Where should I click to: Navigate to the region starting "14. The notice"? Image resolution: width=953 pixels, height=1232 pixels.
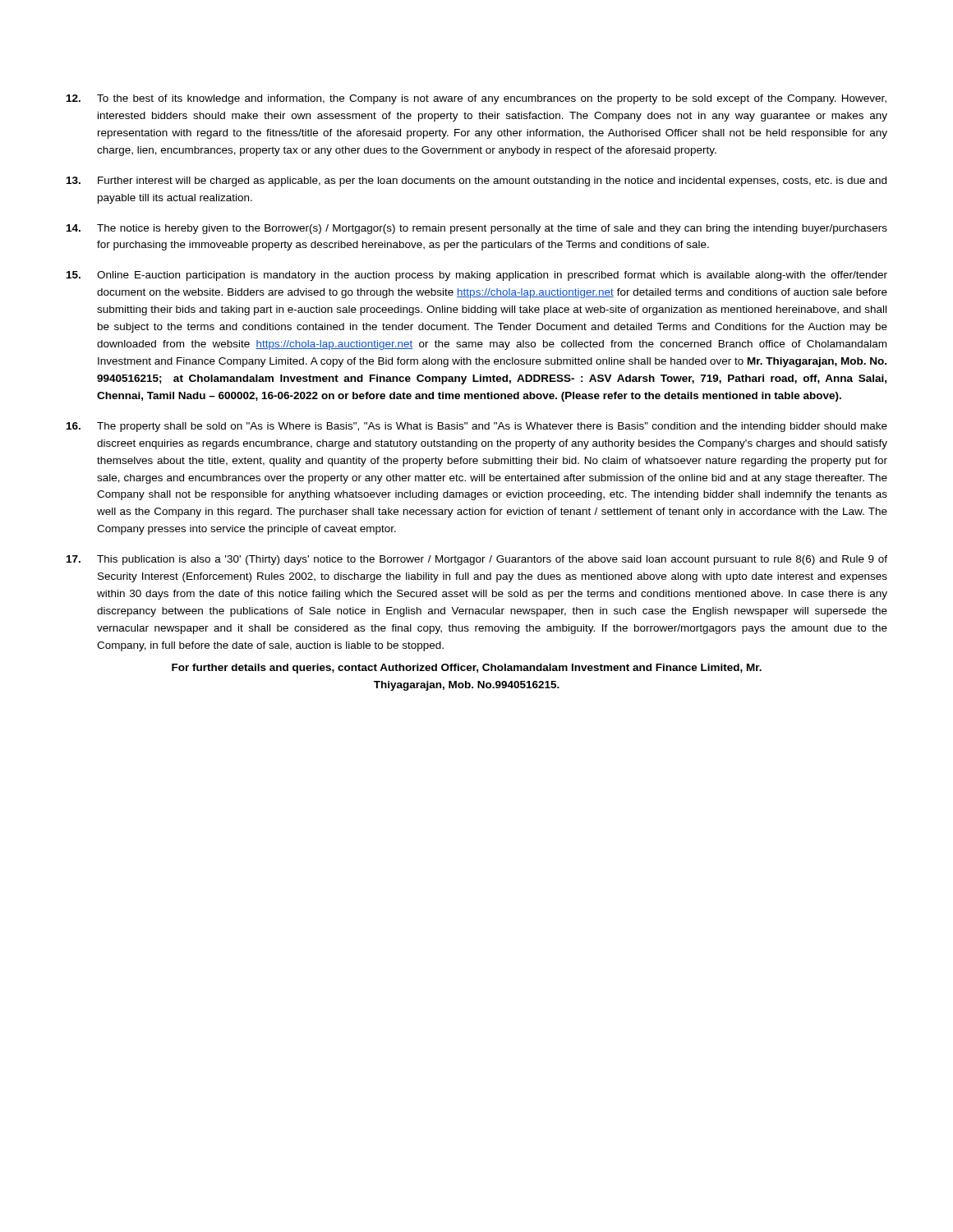point(476,237)
